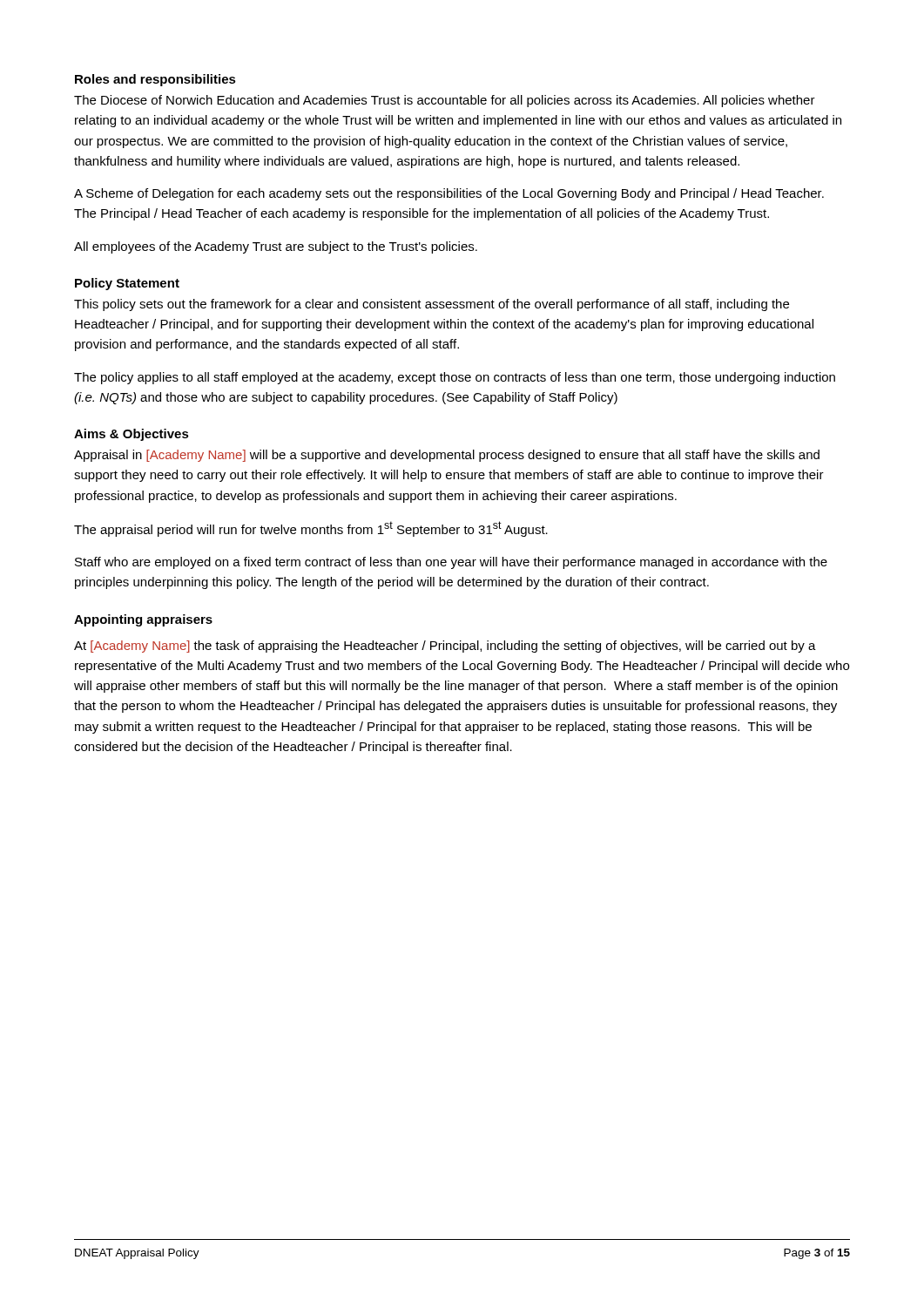Locate the block of text that opens with "Staff who are"

click(x=451, y=572)
